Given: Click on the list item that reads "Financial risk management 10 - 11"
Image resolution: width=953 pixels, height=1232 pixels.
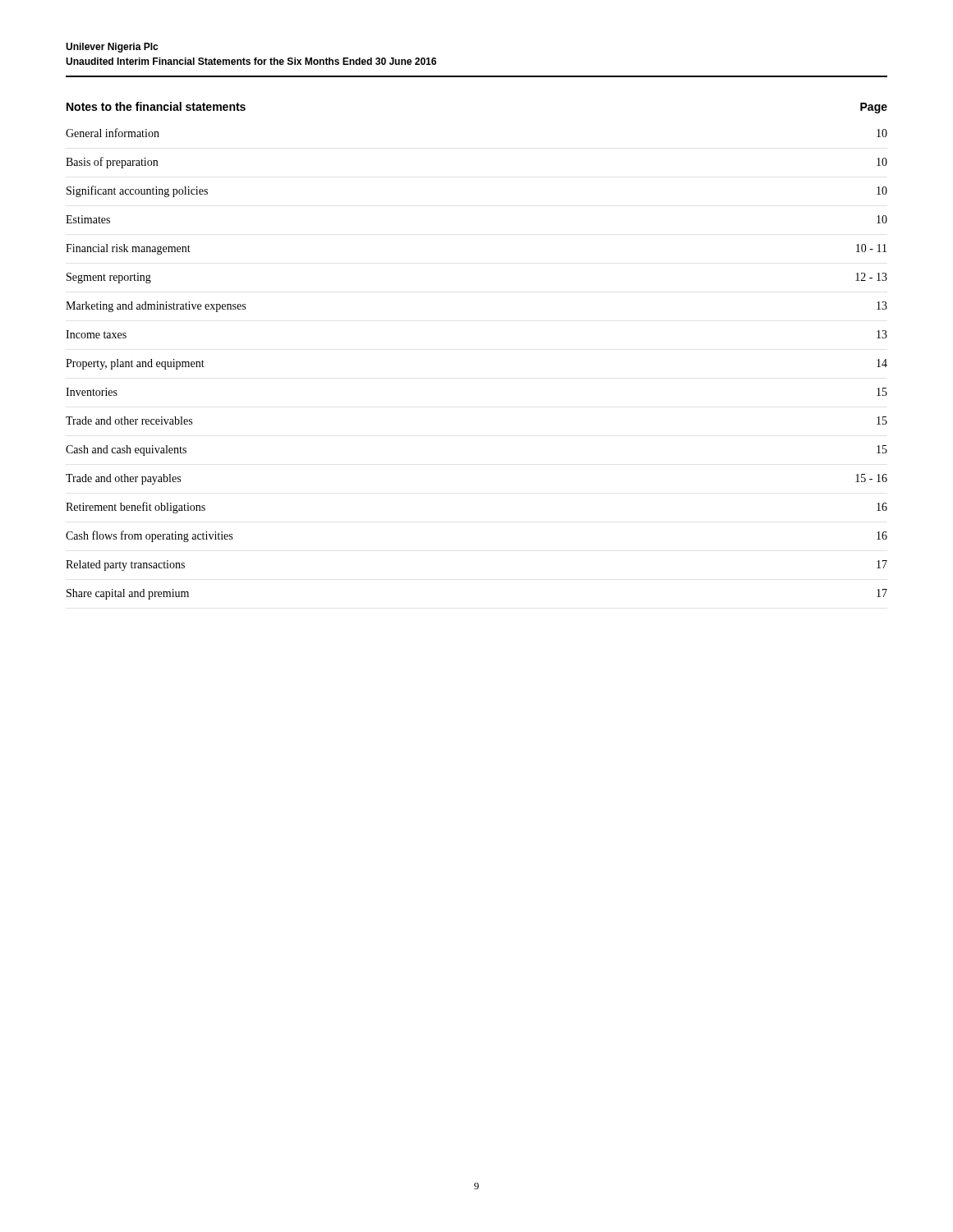Looking at the screenshot, I should [125, 249].
